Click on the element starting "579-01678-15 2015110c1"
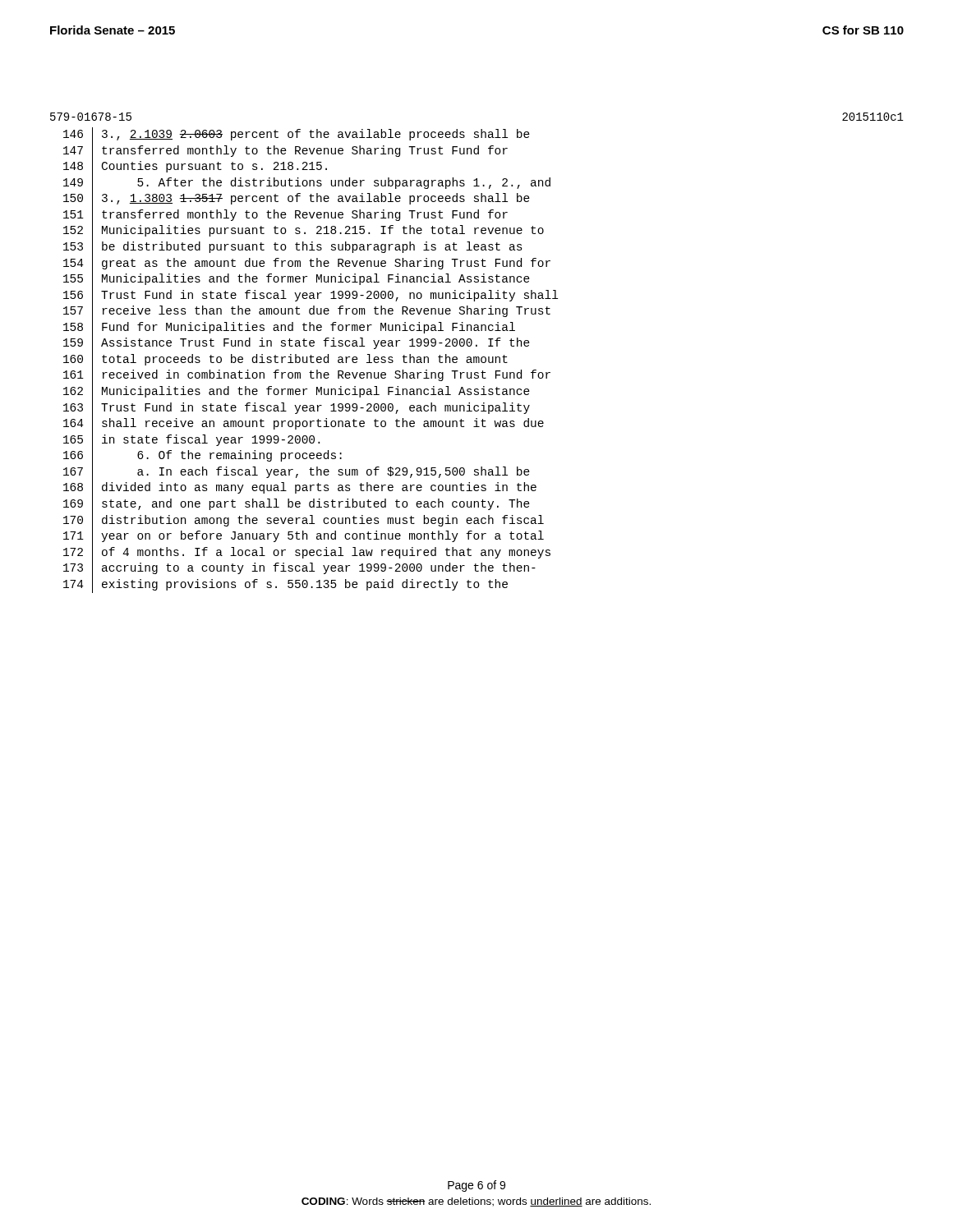 [x=87, y=116]
